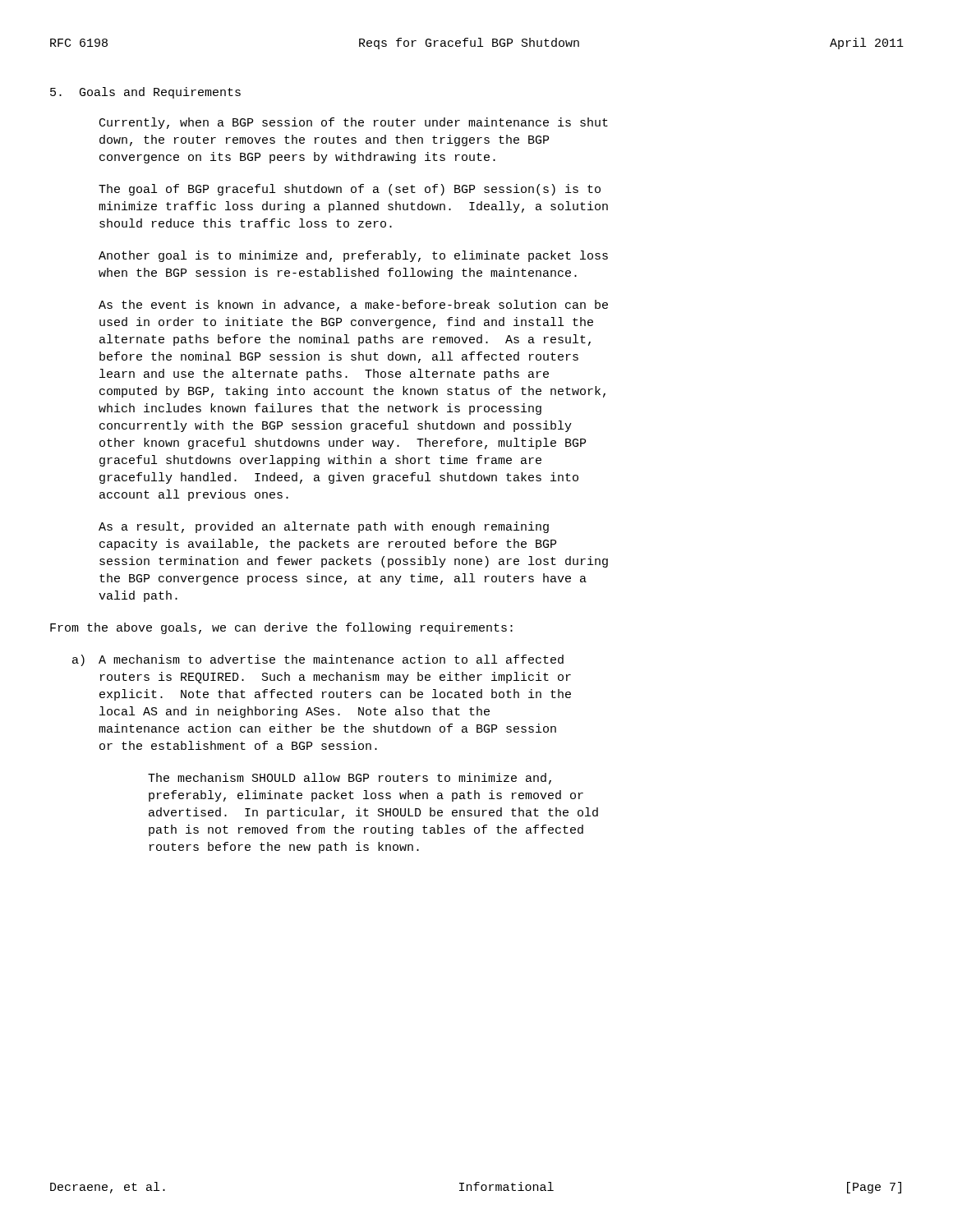Locate the block of text that opens with "Currently, when a BGP session of"
This screenshot has width=953, height=1232.
tap(354, 141)
